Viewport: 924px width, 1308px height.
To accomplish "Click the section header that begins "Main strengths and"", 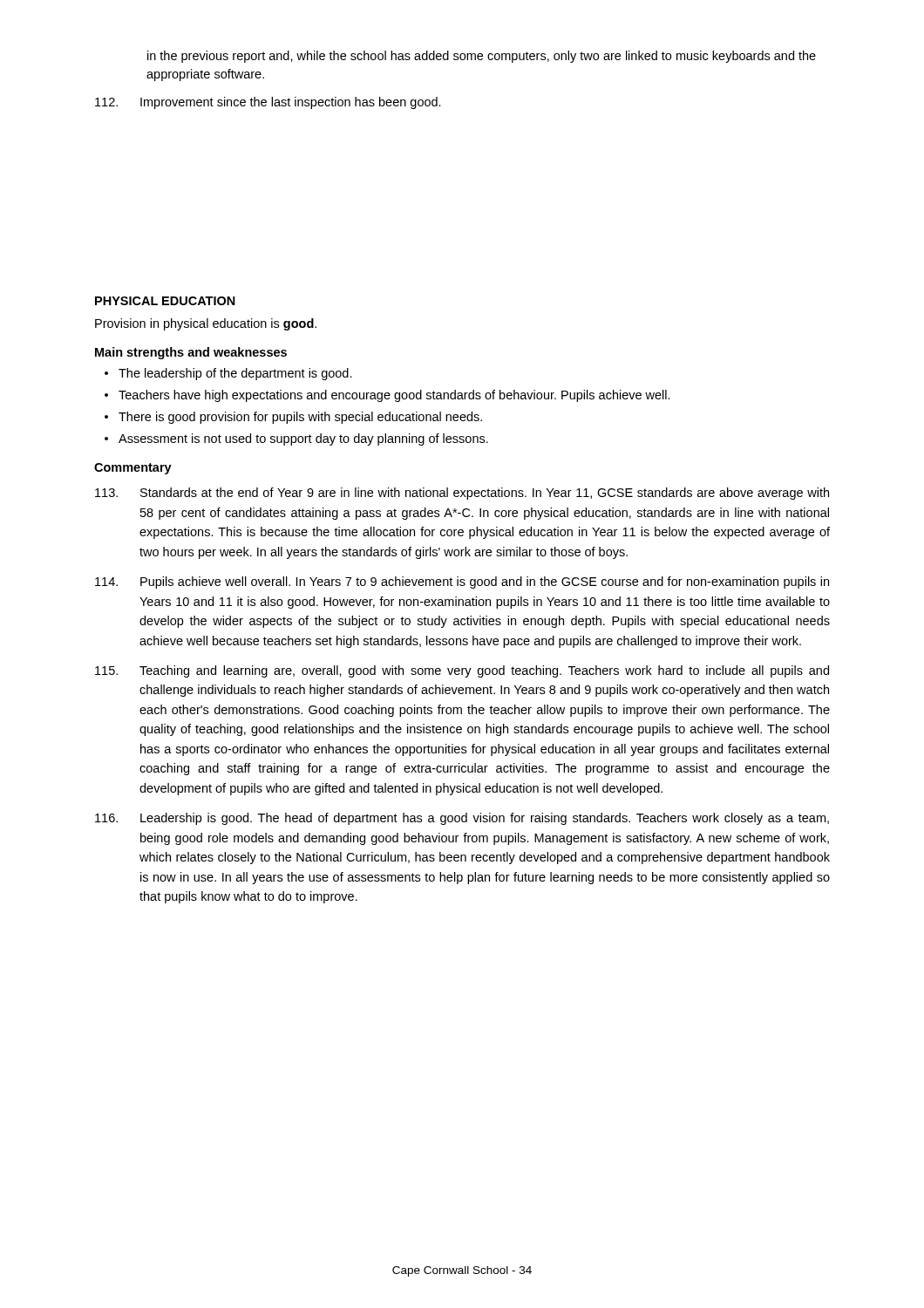I will (x=191, y=353).
